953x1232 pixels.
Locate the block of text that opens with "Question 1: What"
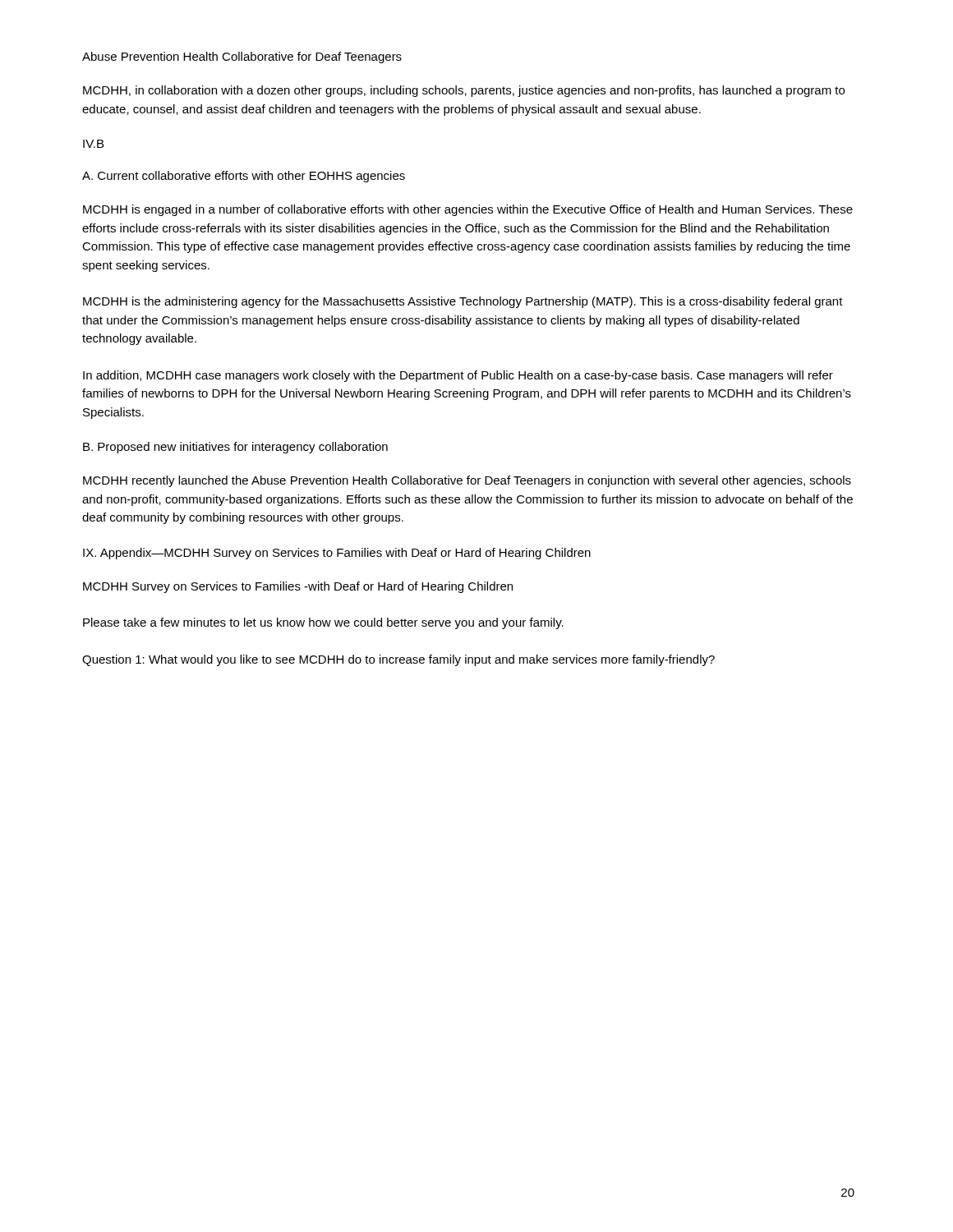pos(468,659)
